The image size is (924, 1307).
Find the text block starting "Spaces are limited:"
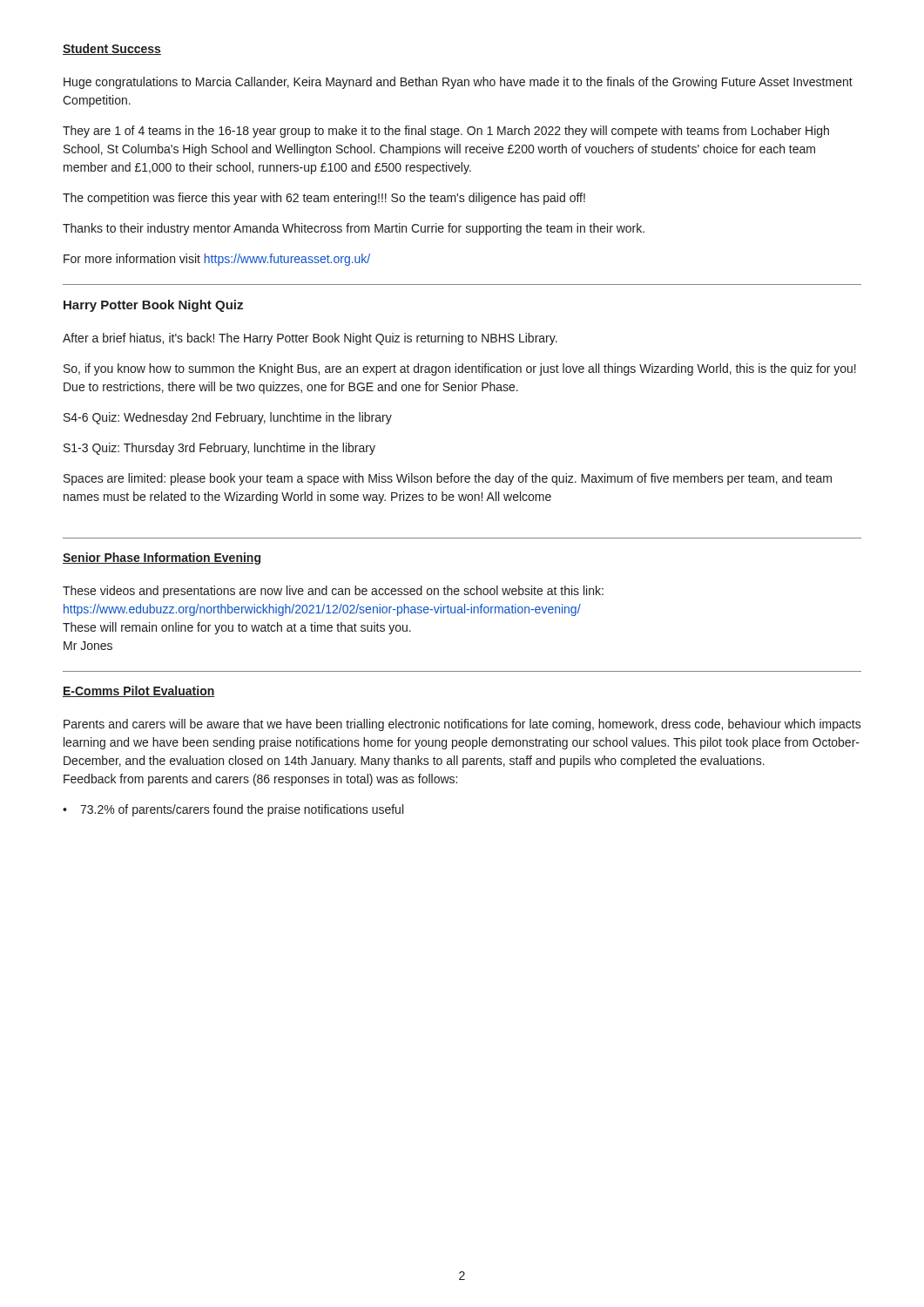point(448,488)
